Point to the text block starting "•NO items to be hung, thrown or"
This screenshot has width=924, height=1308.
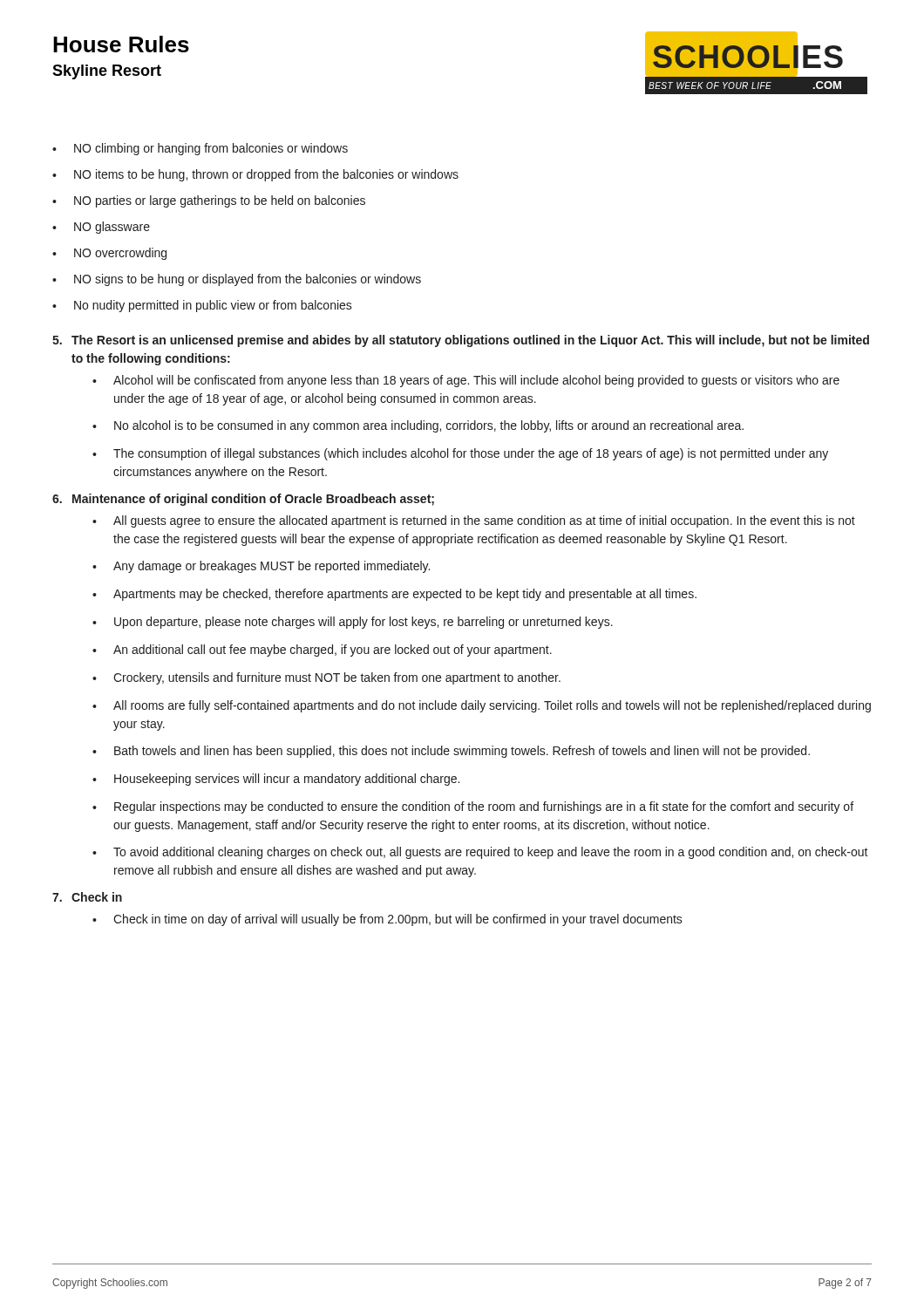(255, 175)
